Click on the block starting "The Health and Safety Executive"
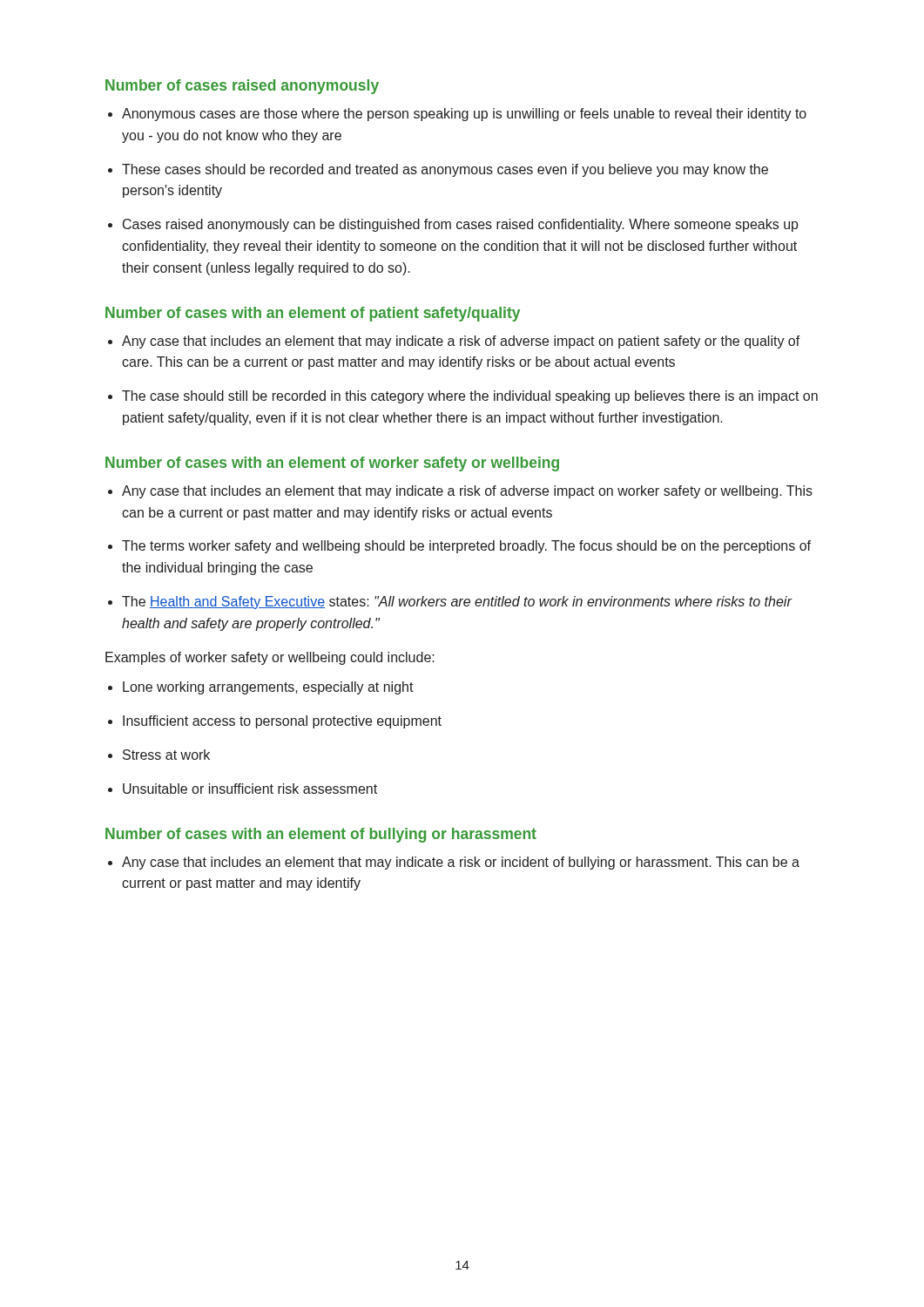This screenshot has width=924, height=1307. tap(457, 612)
